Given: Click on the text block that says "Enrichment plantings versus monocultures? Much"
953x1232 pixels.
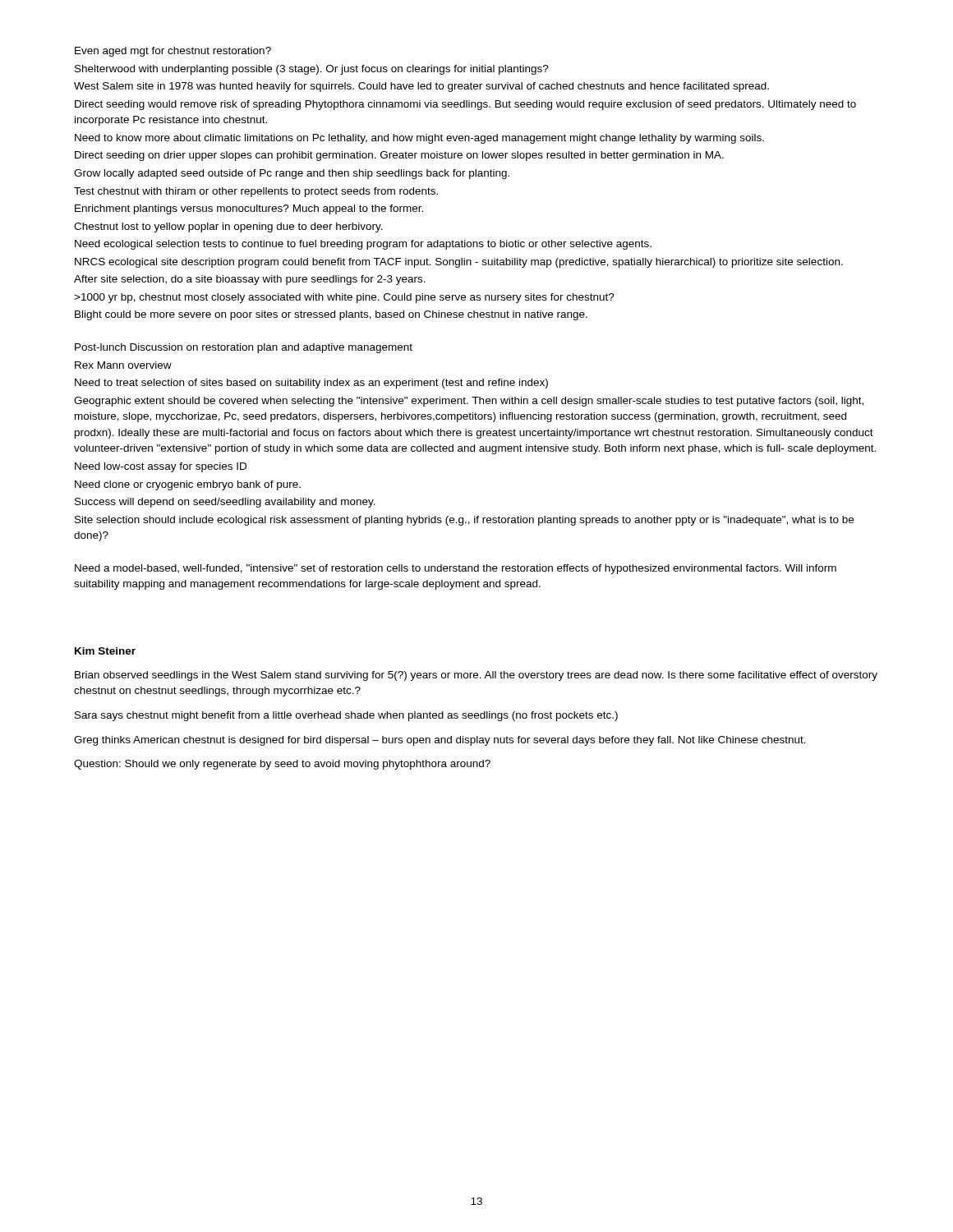Looking at the screenshot, I should [x=249, y=208].
